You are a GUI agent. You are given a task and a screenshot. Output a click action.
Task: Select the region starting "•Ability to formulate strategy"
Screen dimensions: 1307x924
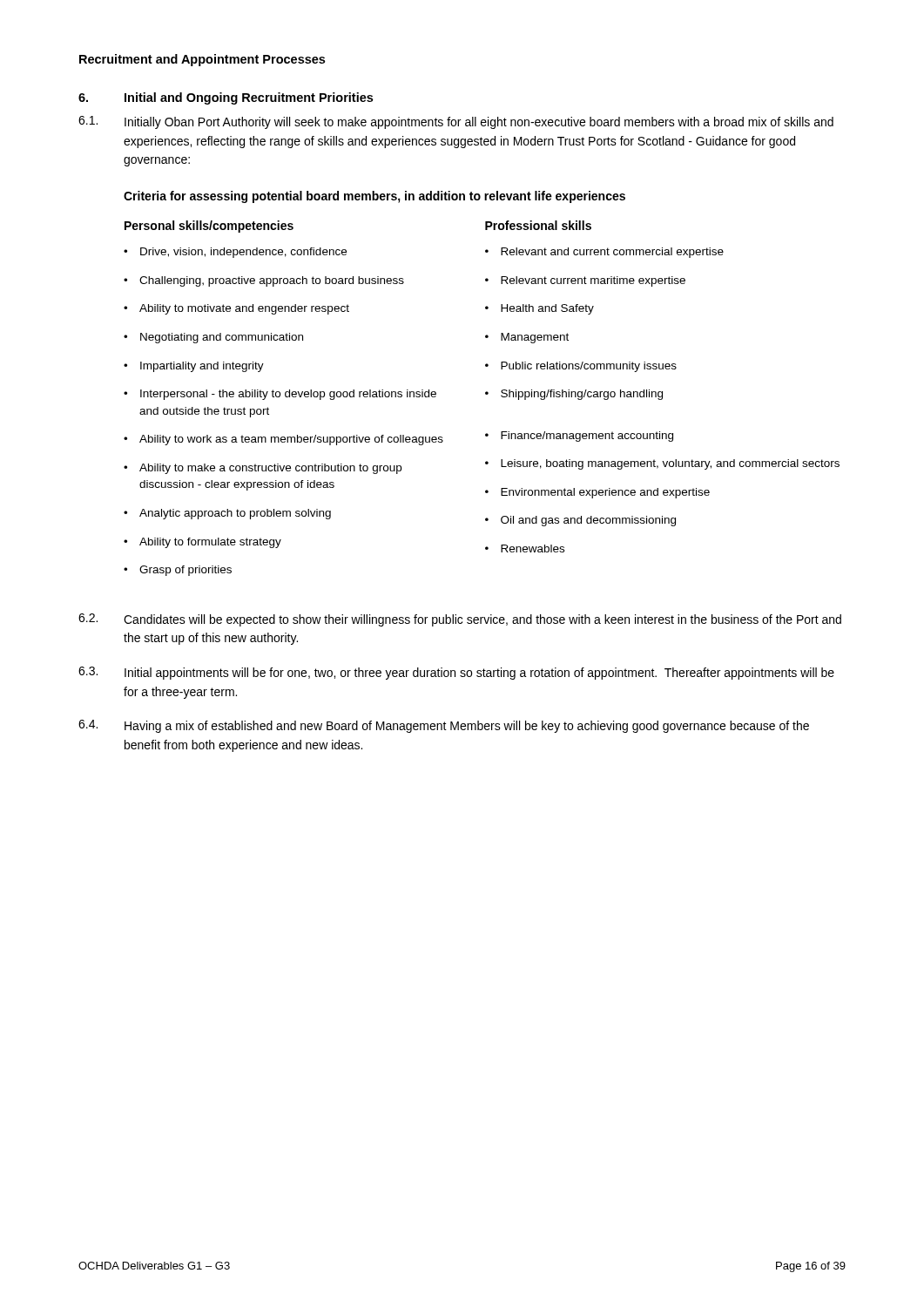tap(202, 541)
